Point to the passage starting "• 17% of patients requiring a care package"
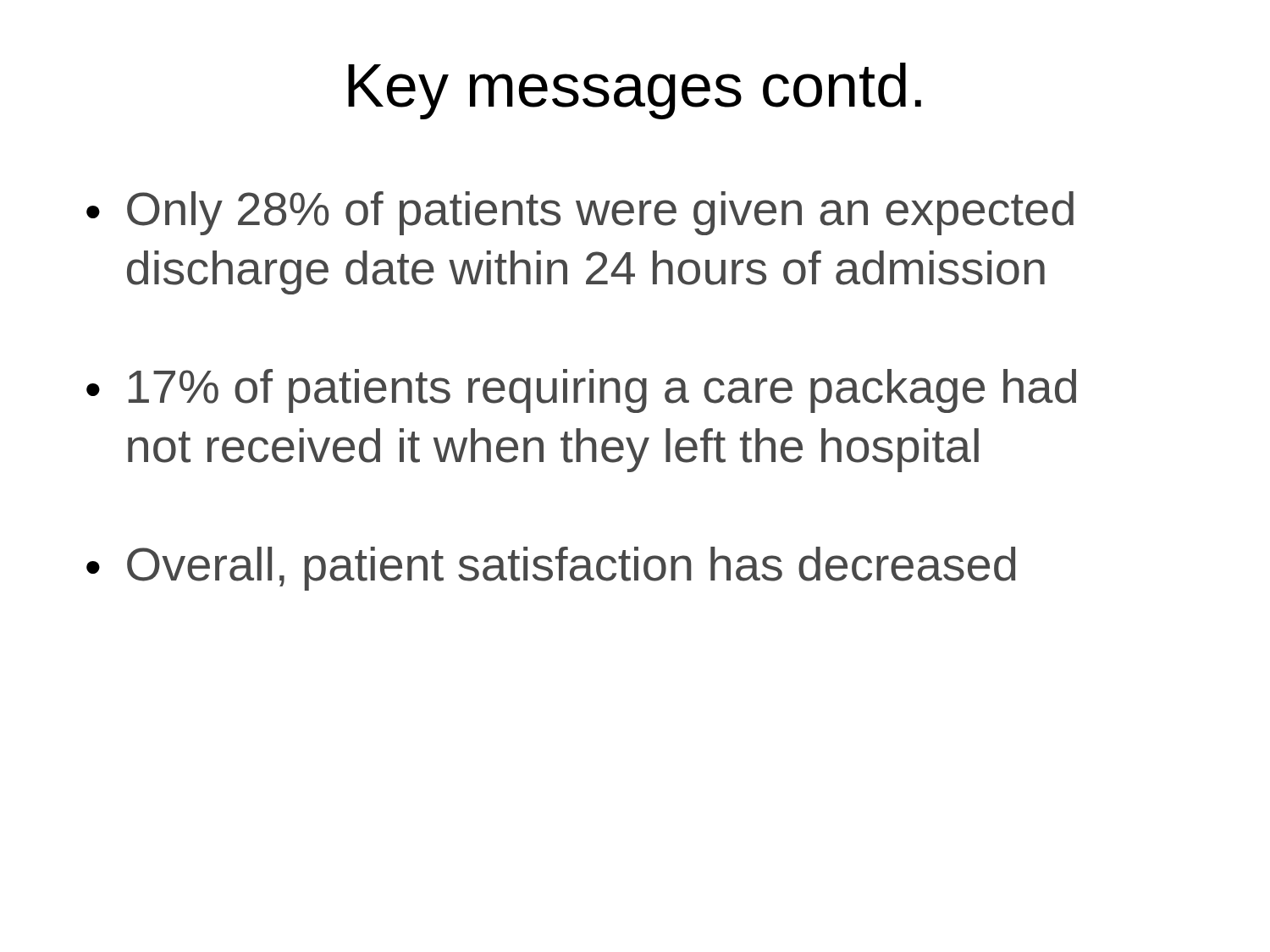 (582, 416)
